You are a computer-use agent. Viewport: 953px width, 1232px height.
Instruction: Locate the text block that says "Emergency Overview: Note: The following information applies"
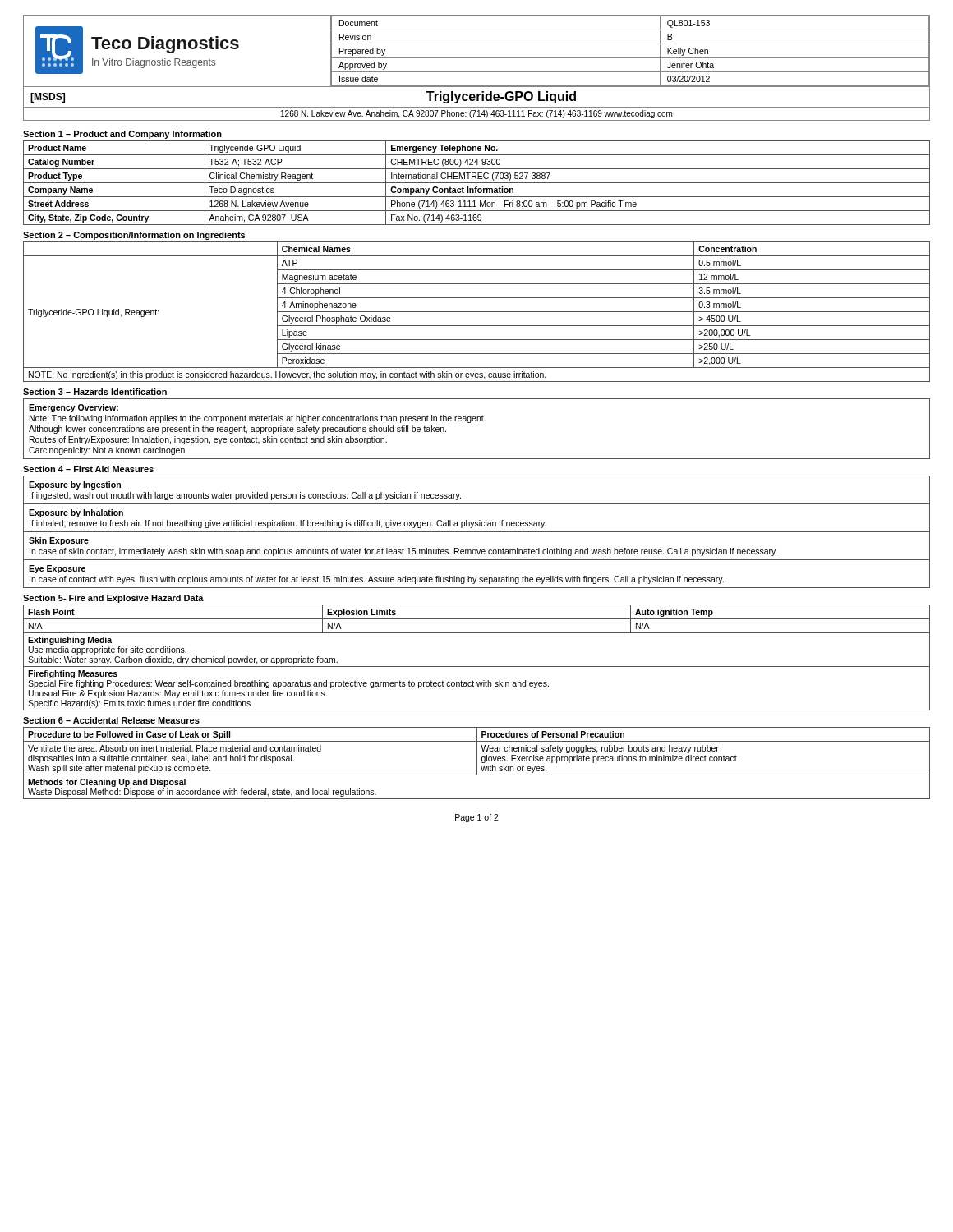click(476, 429)
